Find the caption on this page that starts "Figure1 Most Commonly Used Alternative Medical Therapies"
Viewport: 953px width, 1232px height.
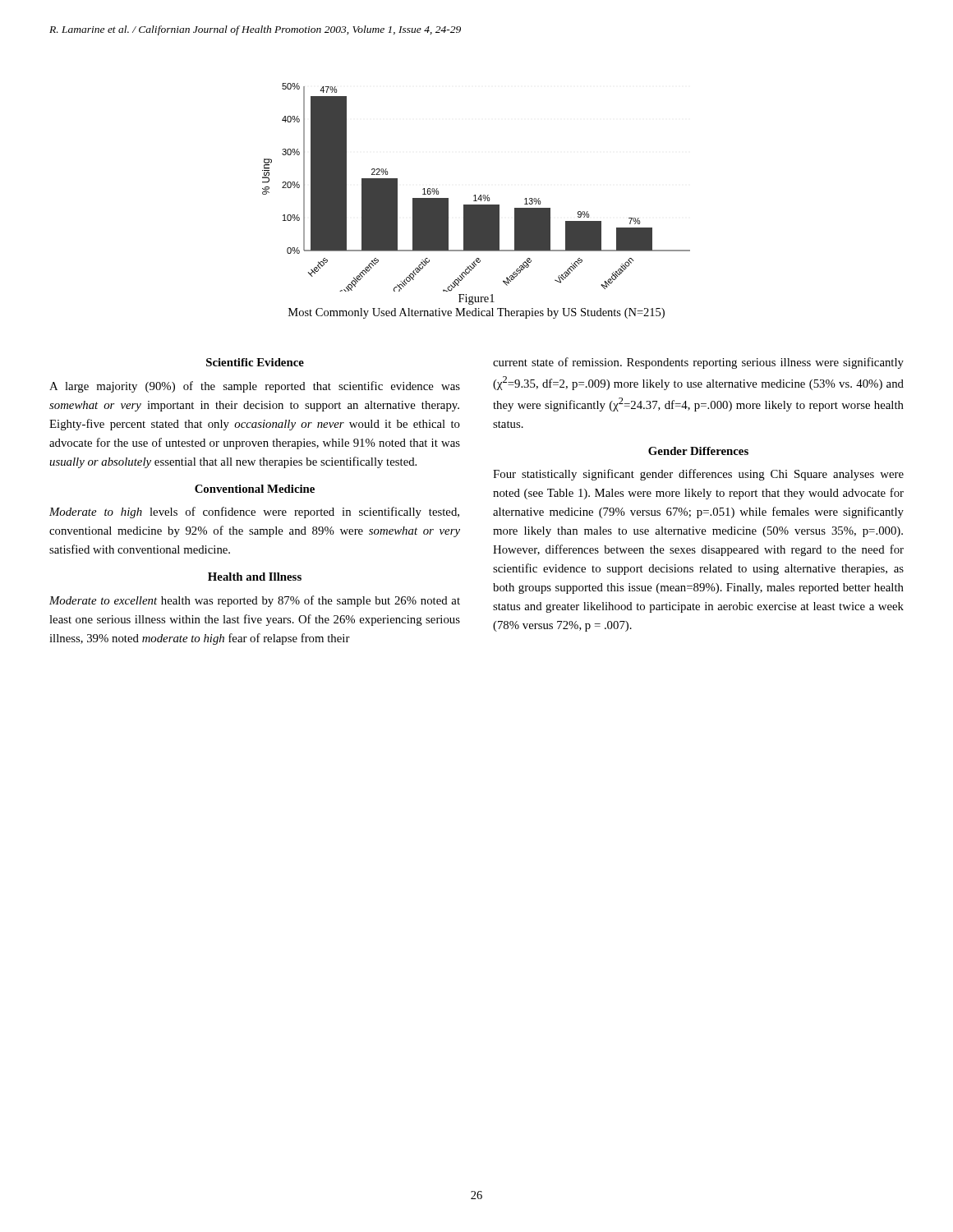coord(476,305)
